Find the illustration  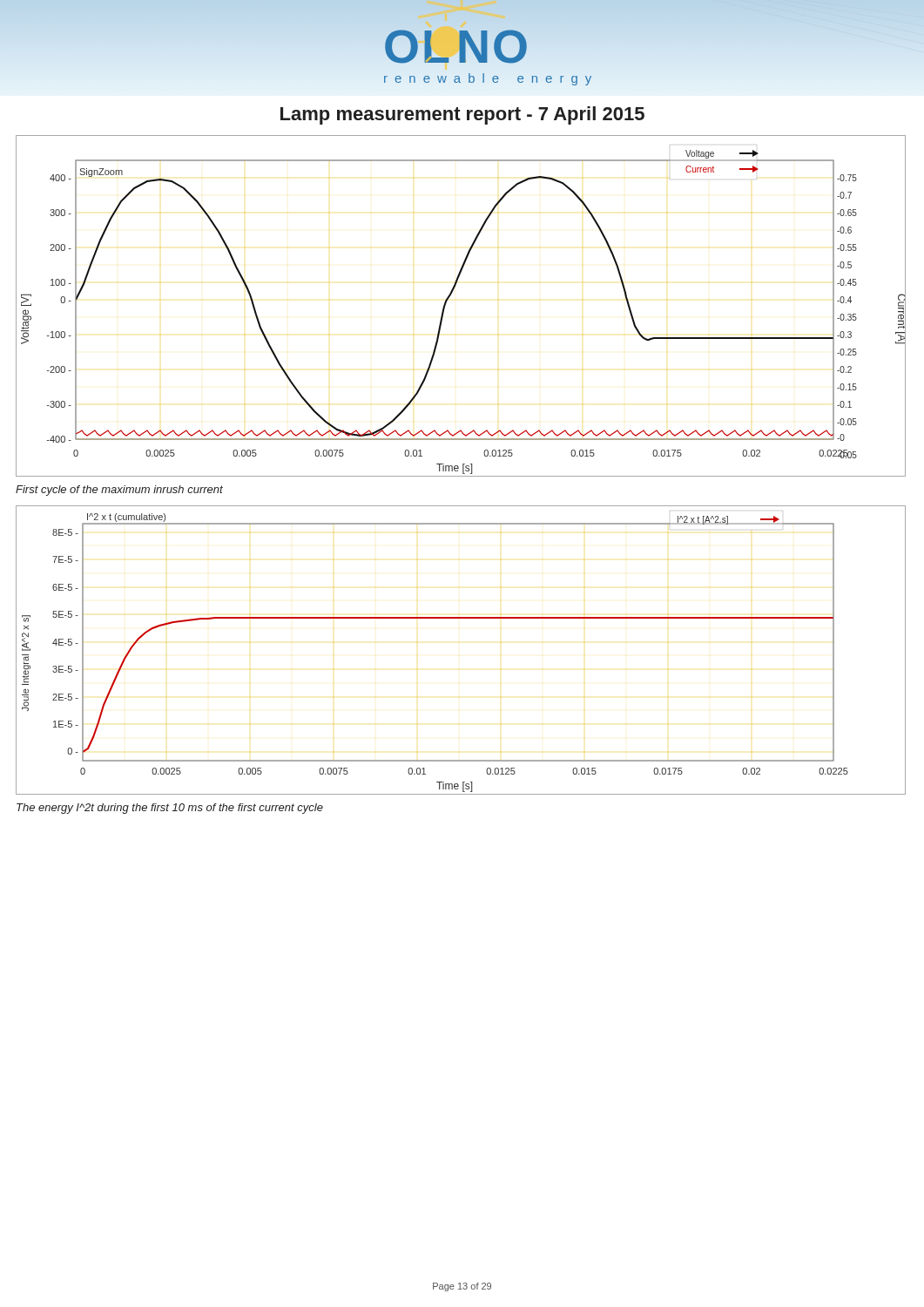point(462,48)
